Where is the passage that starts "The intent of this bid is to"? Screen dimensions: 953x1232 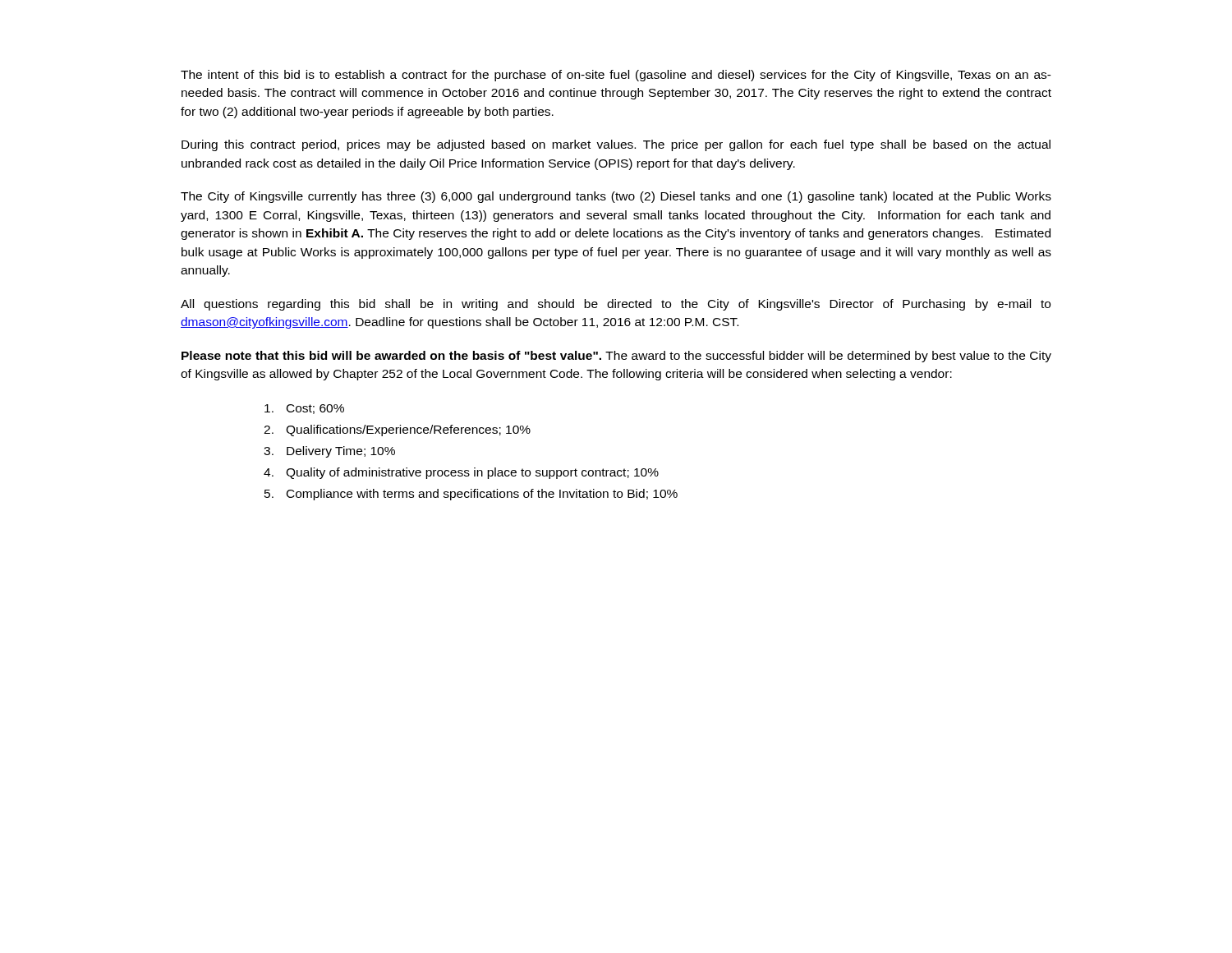click(616, 93)
